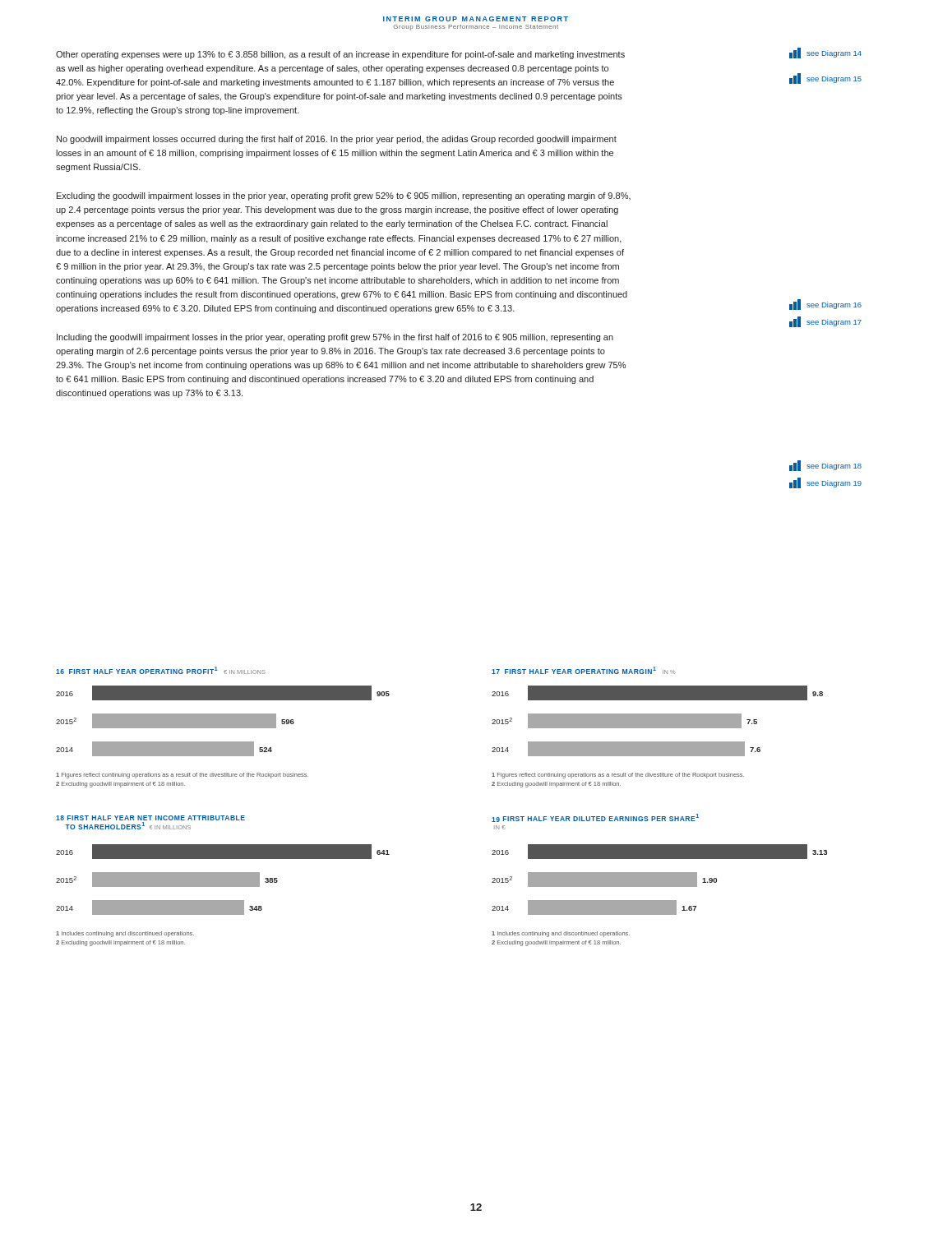Screen dimensions: 1233x952
Task: Select the passage starting "Including the goodwill impairment"
Action: 341,365
